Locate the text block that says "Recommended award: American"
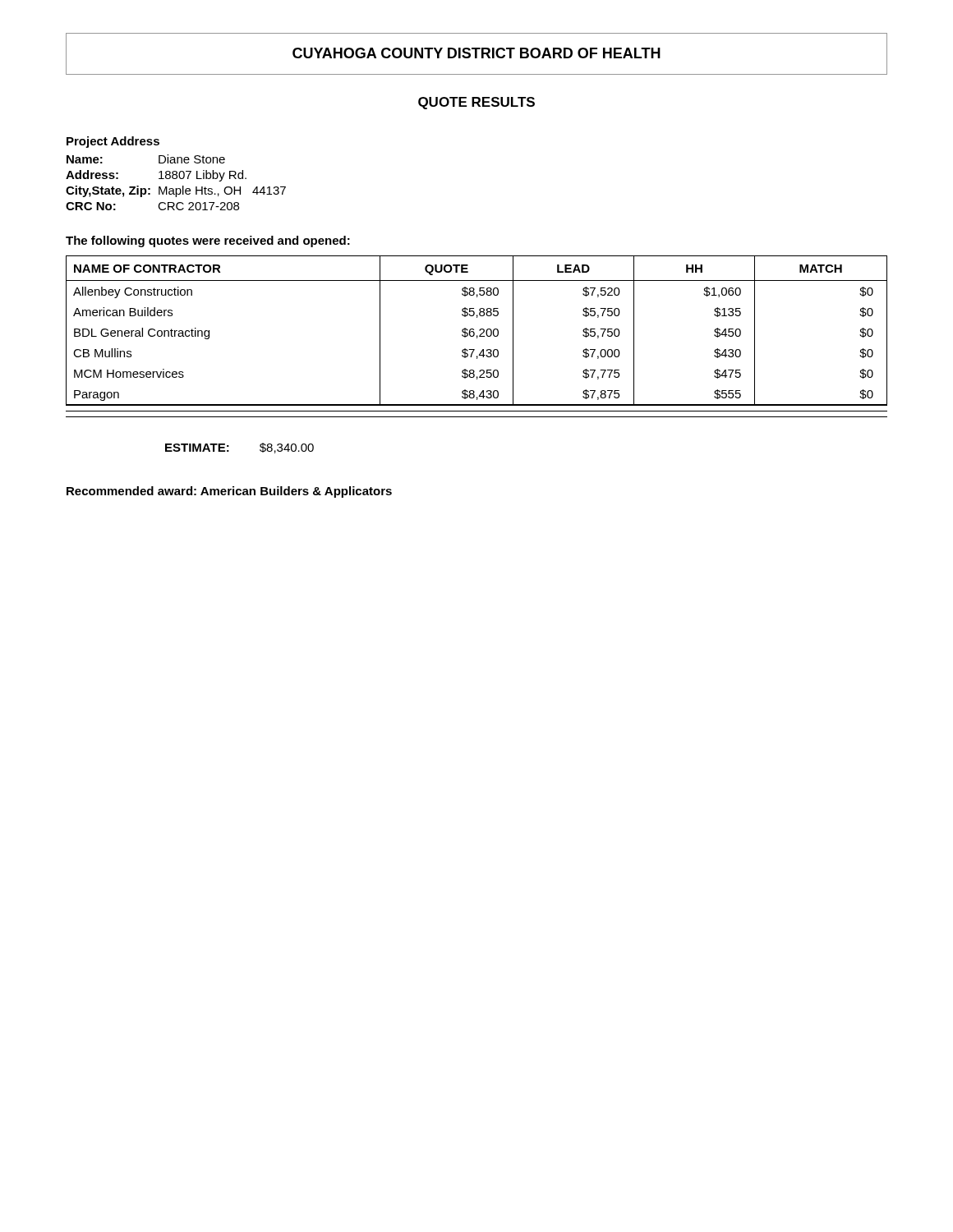 click(x=229, y=491)
